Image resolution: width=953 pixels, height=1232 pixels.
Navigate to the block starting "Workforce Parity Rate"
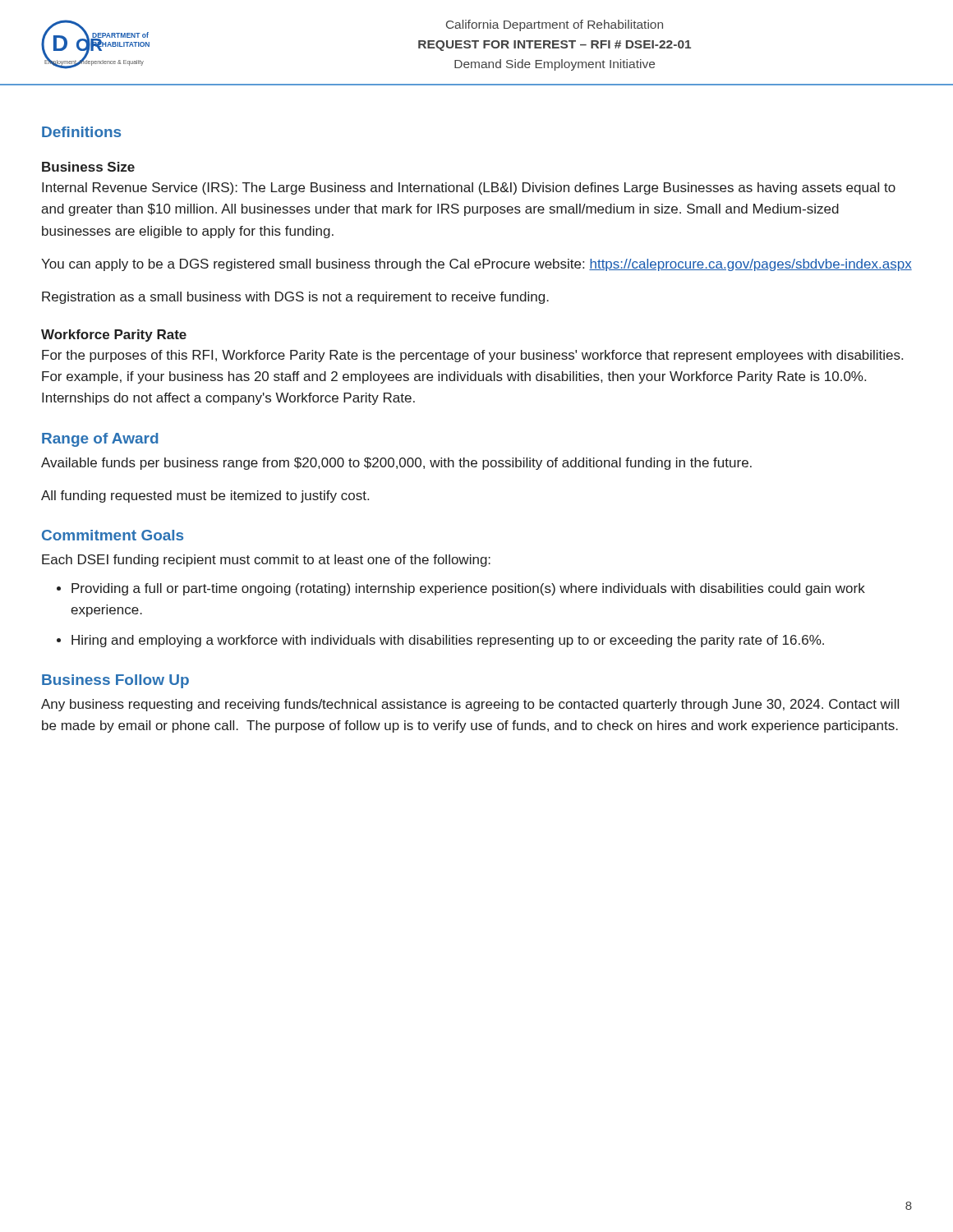(114, 334)
